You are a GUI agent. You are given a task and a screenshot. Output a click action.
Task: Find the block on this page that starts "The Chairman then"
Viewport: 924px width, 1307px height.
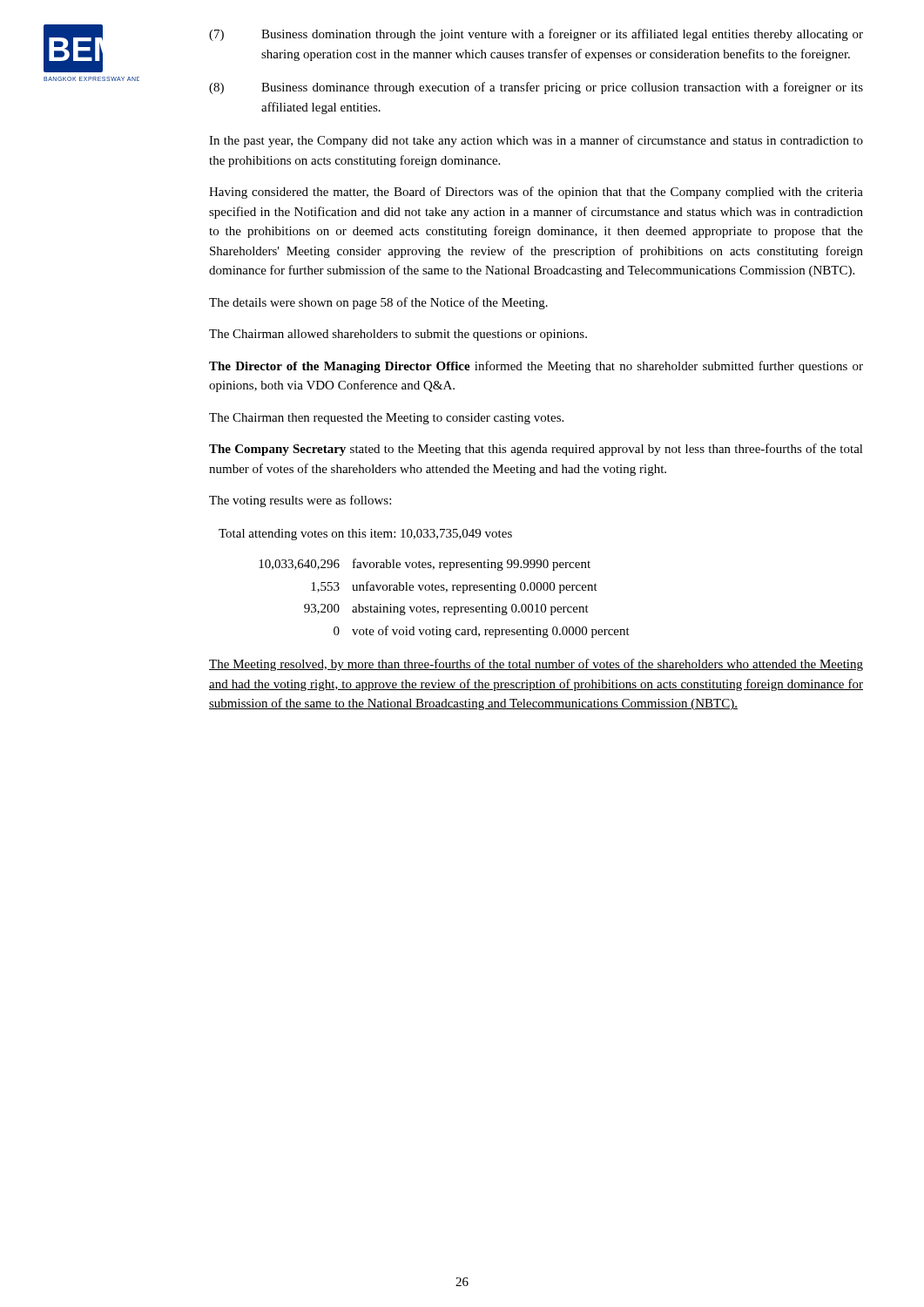(x=387, y=417)
